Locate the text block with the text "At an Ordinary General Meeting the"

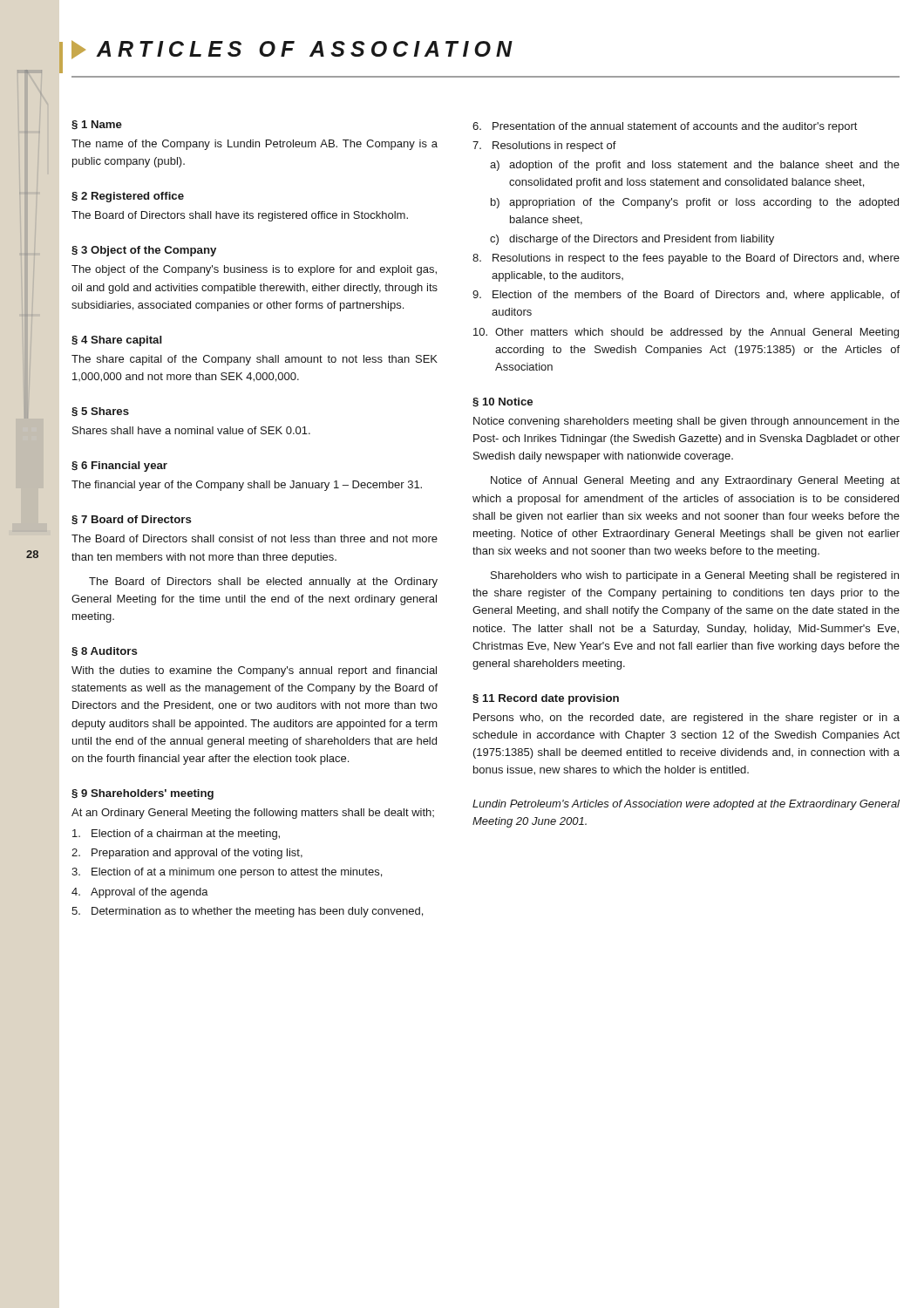tap(253, 812)
